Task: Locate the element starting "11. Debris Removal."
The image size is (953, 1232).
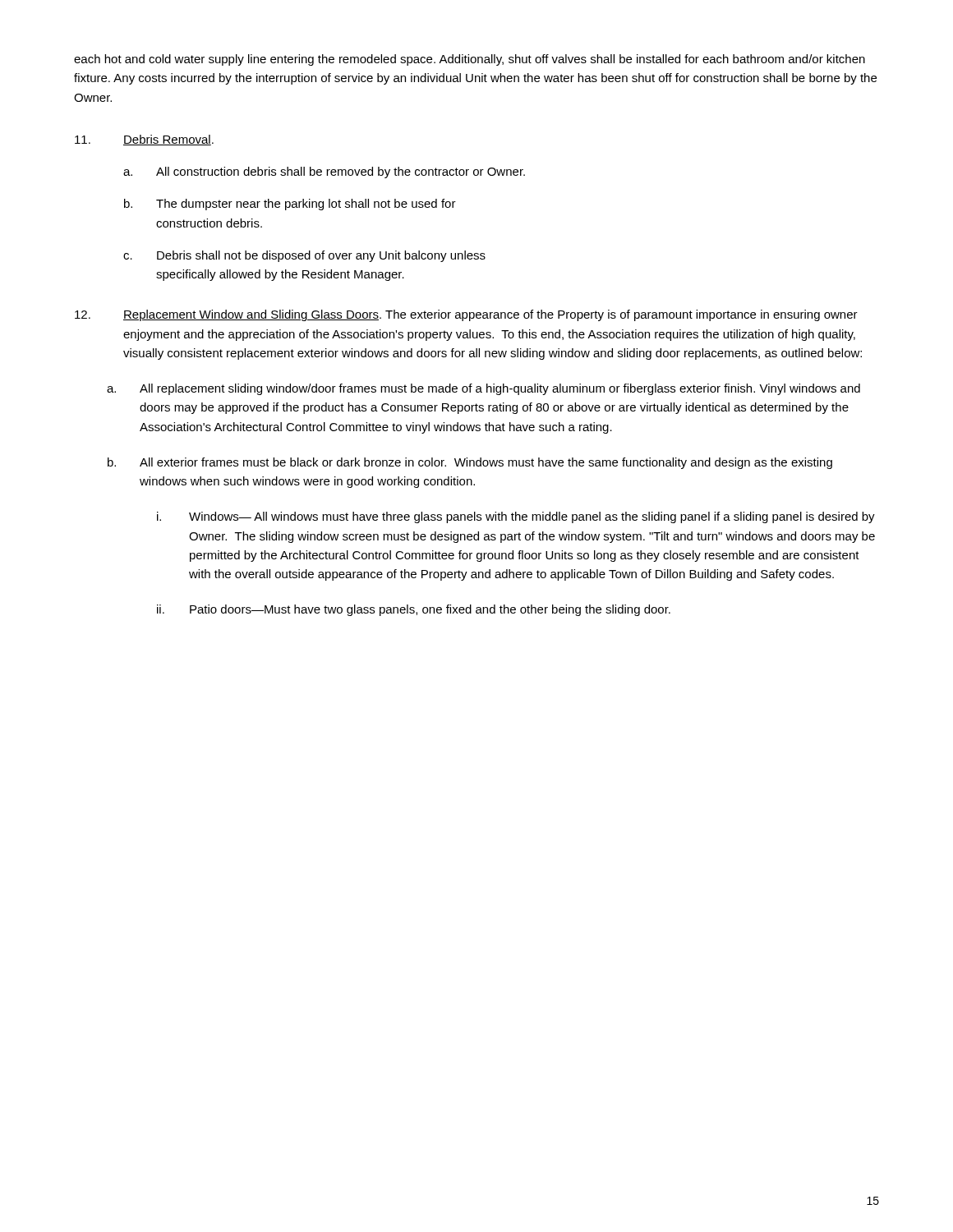Action: (144, 140)
